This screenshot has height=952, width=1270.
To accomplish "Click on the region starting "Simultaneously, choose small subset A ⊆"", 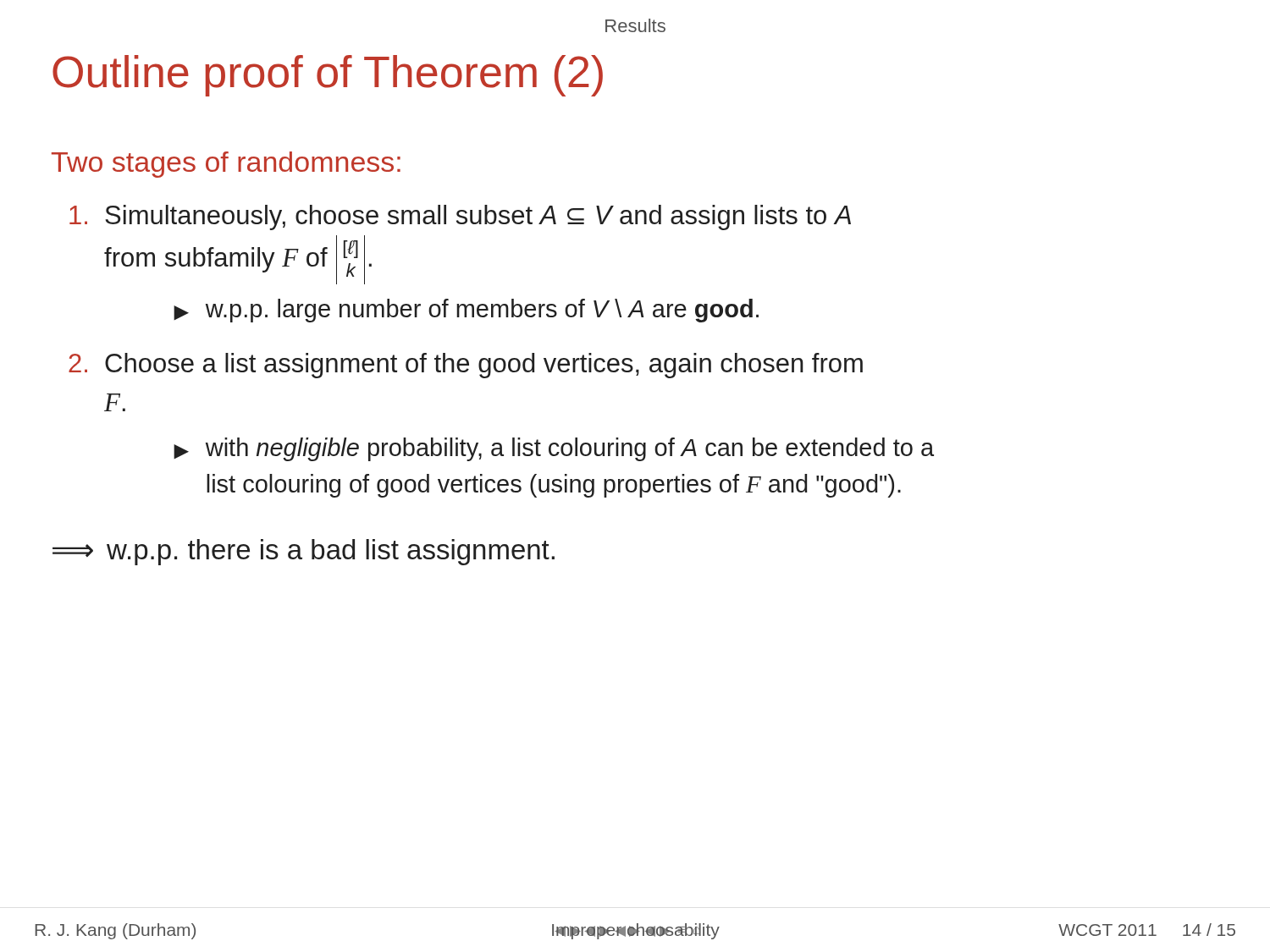I will [460, 242].
